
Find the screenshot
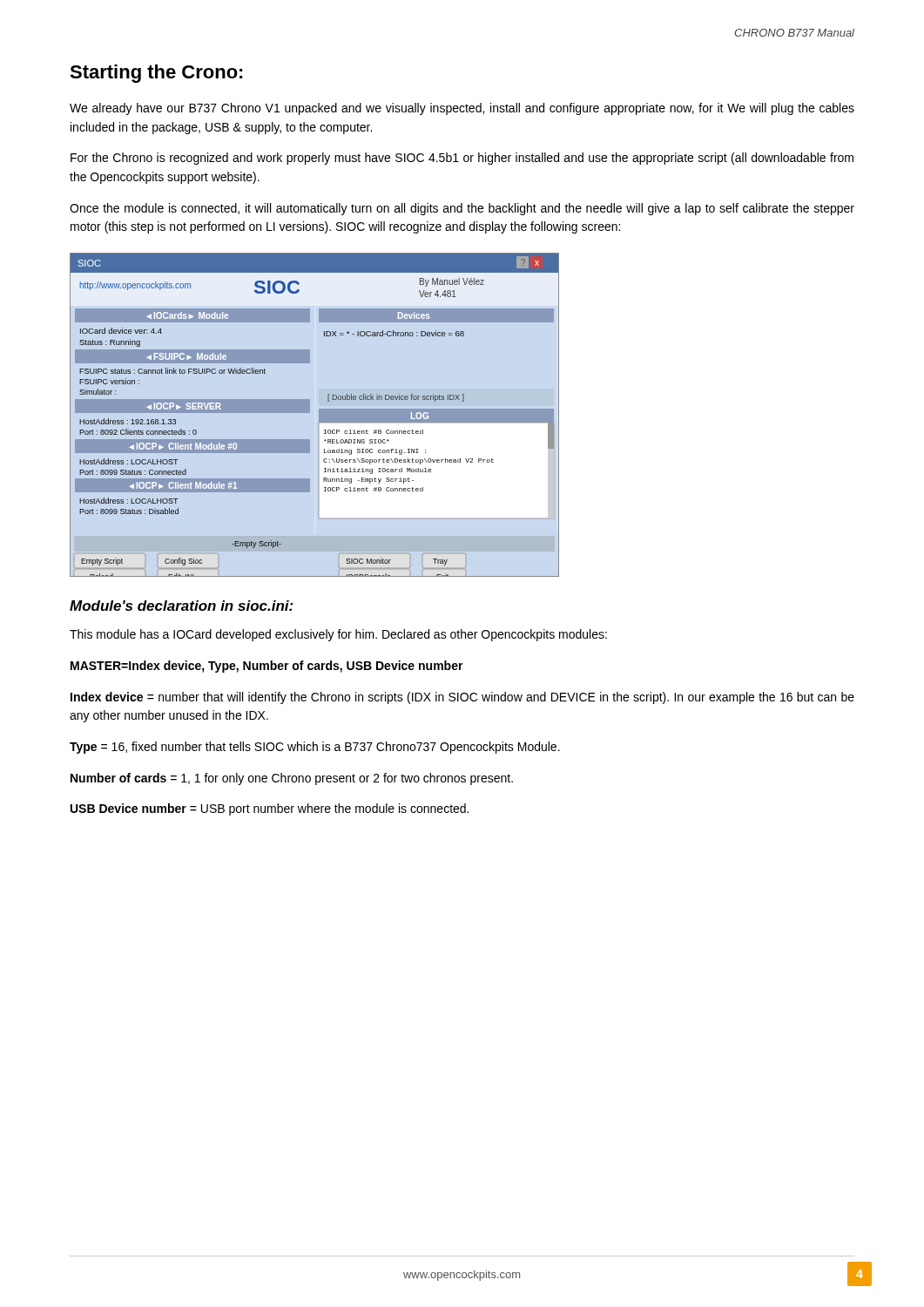(462, 415)
